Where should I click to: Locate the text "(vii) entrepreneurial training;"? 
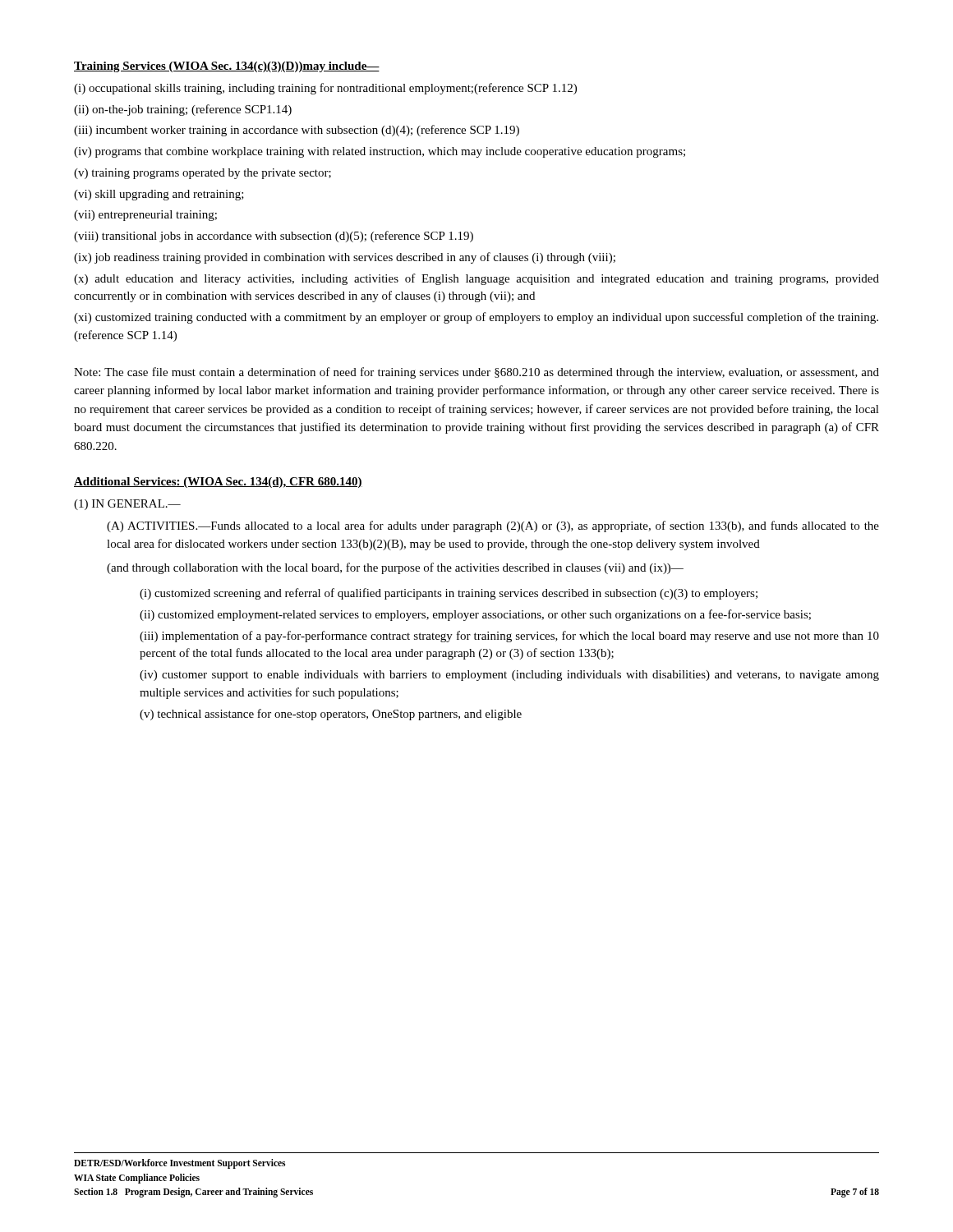(x=146, y=215)
